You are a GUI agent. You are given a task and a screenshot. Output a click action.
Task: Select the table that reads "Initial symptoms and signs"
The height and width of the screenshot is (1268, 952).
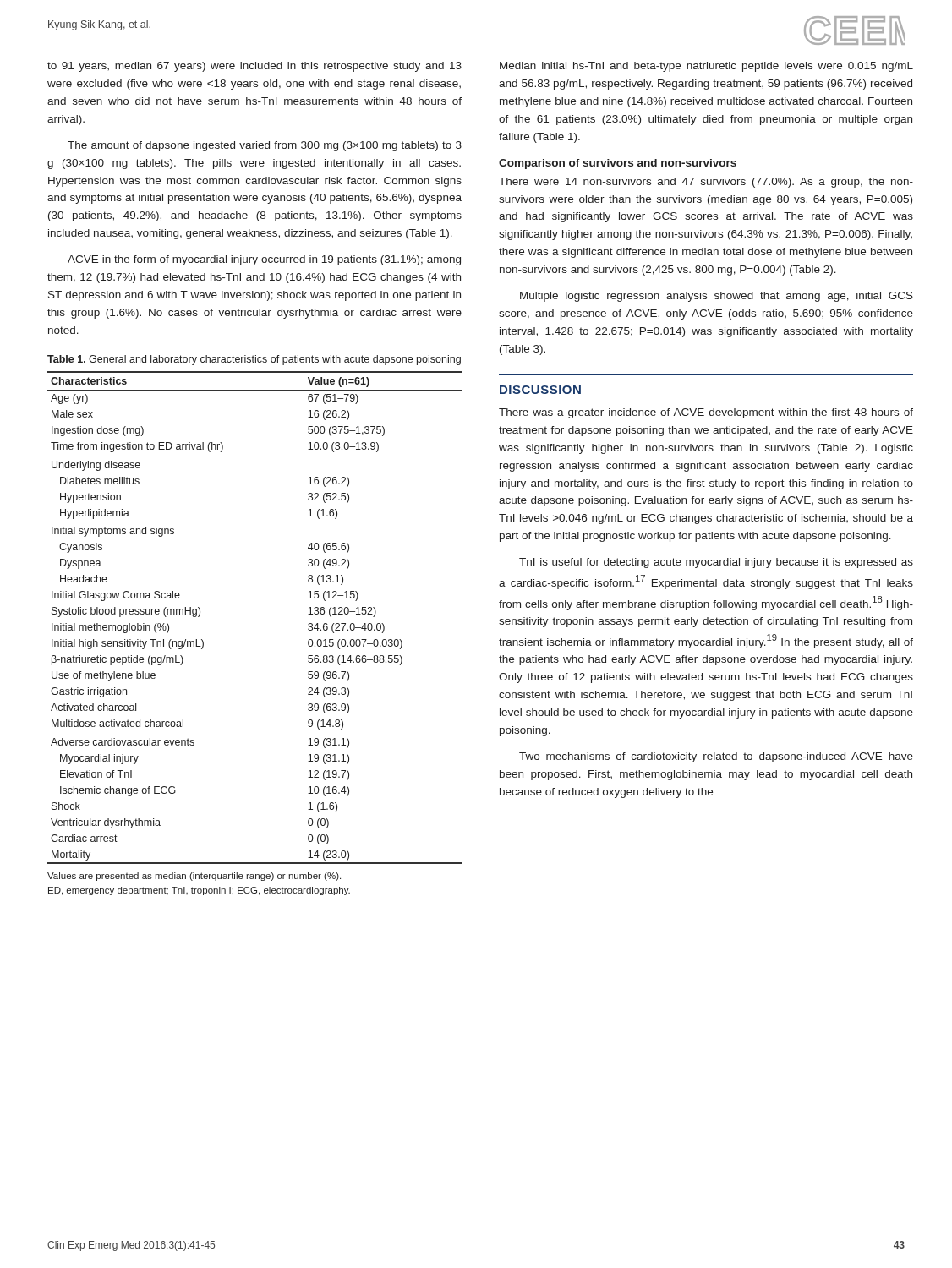(x=254, y=618)
